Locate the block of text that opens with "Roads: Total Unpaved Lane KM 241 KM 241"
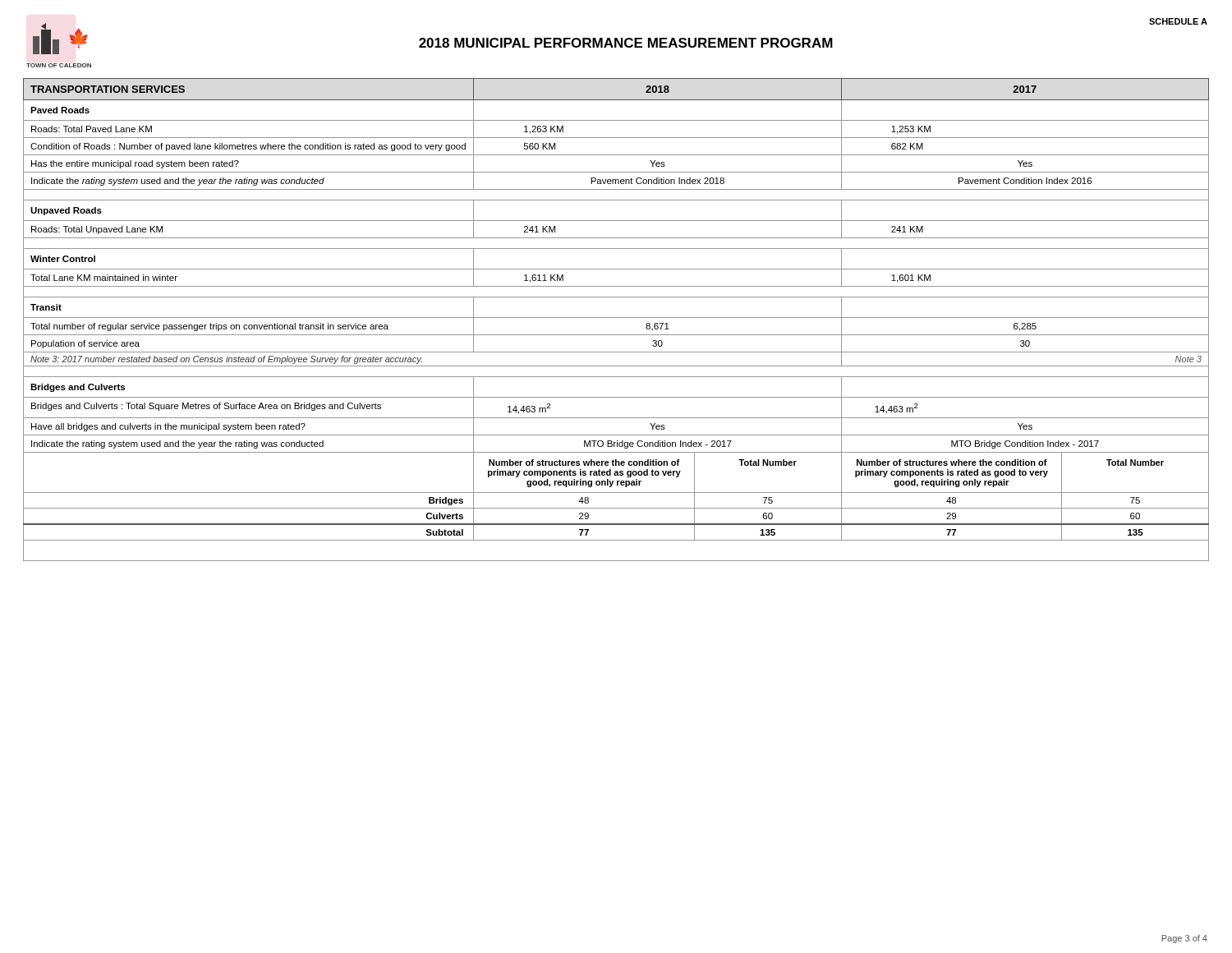This screenshot has width=1232, height=953. 616,229
